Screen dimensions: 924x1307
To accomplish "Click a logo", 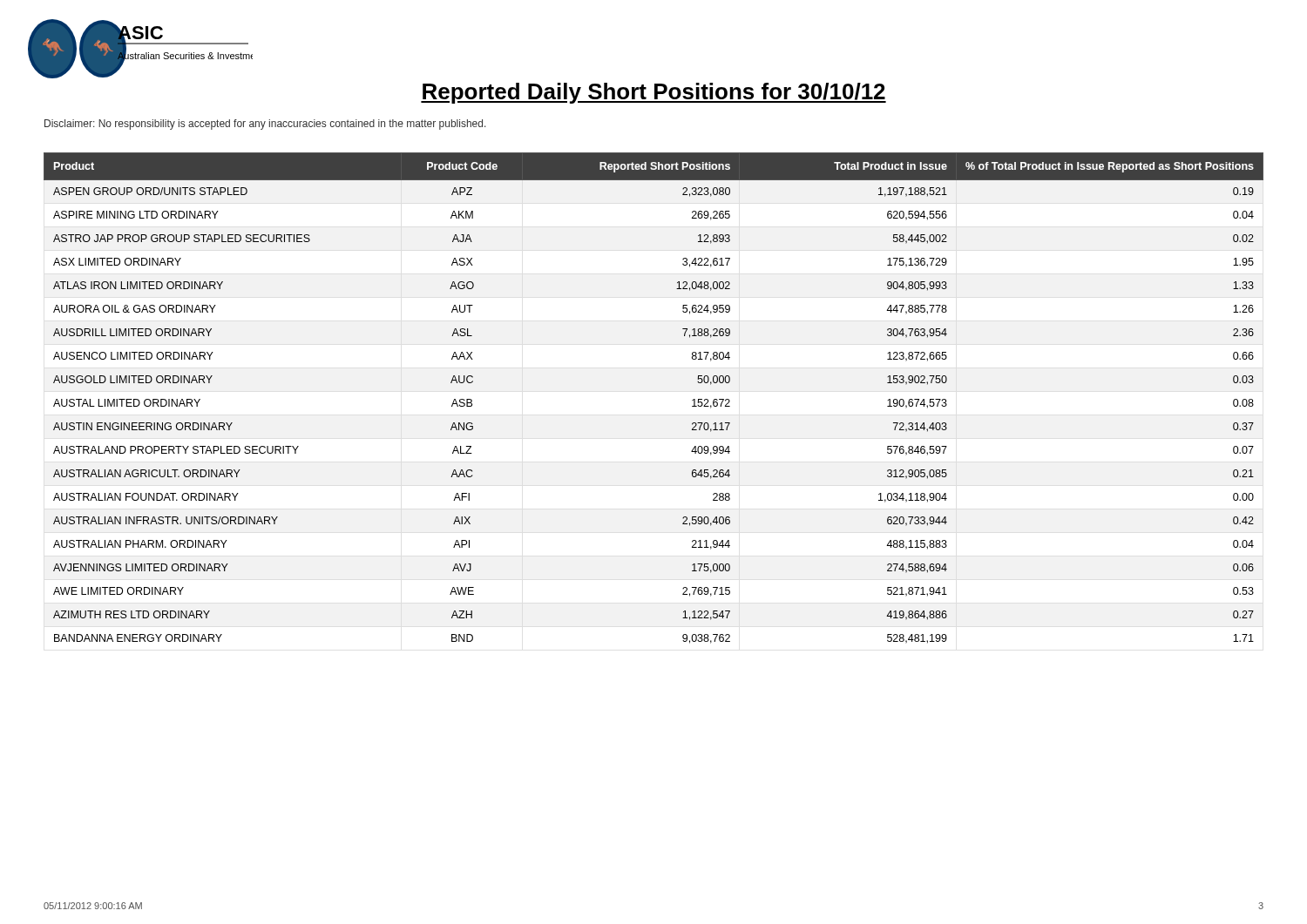I will coord(139,49).
